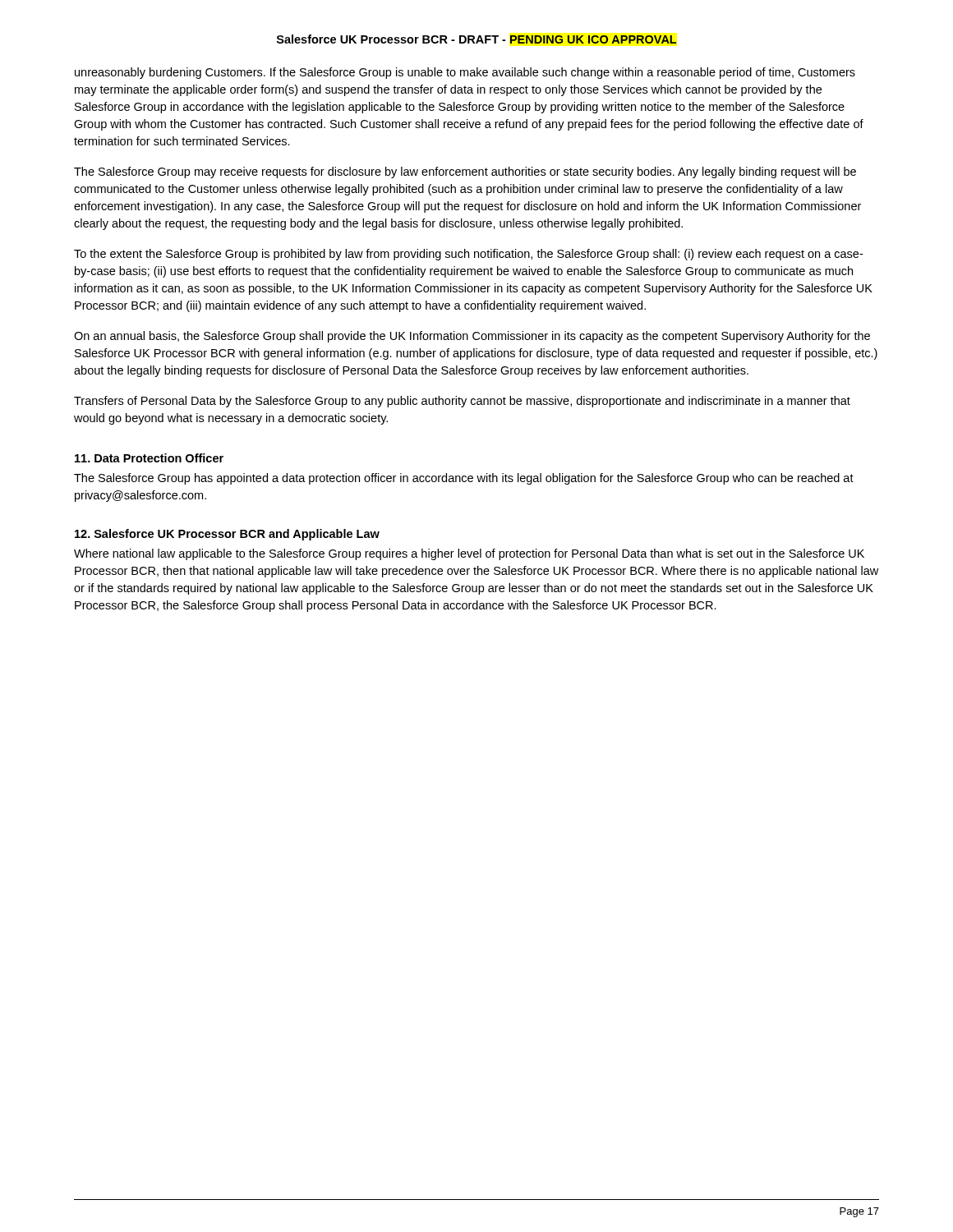Find the element starting "Transfers of Personal Data by the Salesforce"
The image size is (953, 1232).
coord(462,410)
